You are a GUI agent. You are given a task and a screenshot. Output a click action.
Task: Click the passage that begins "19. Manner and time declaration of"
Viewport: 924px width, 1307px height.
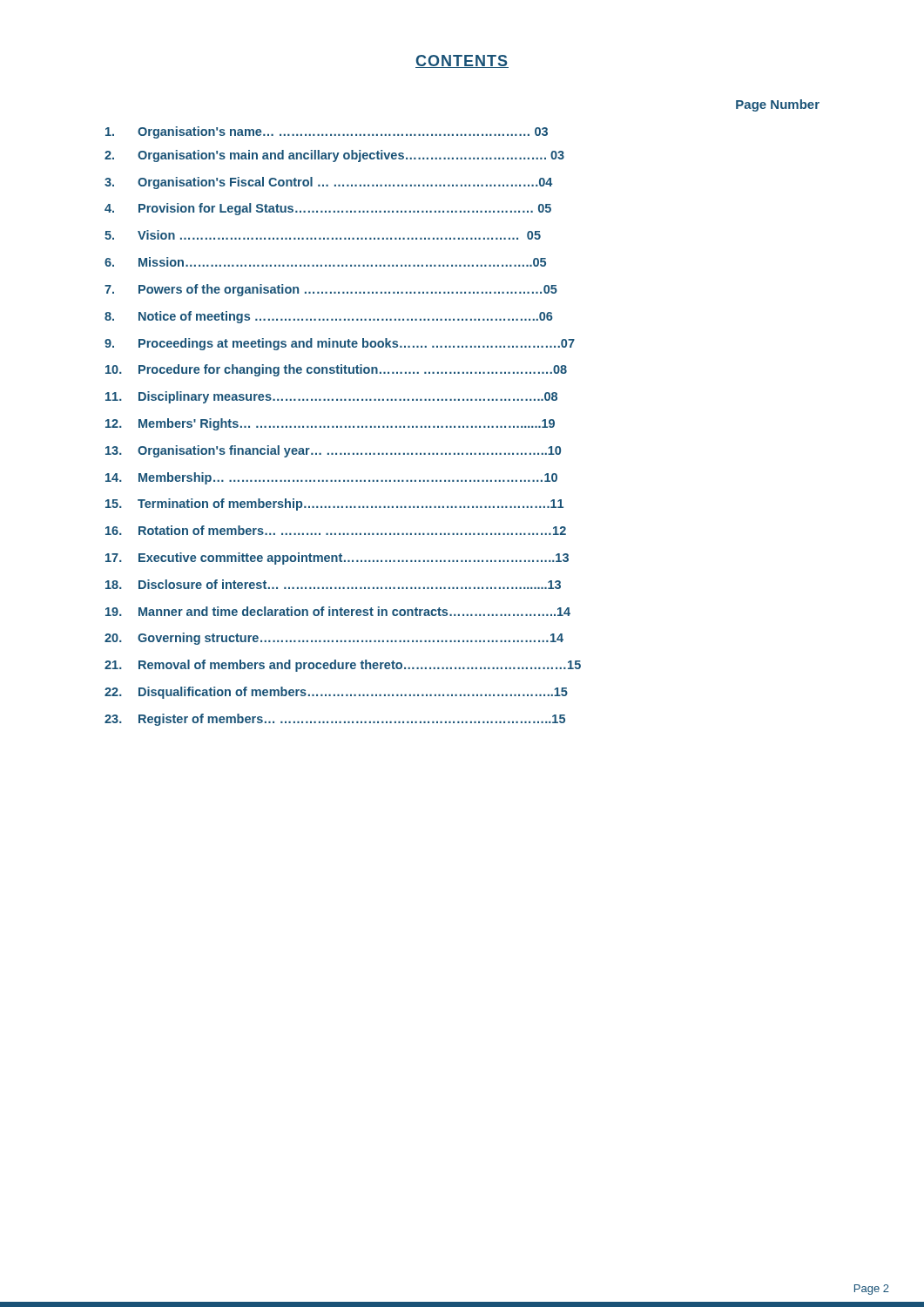pos(462,612)
